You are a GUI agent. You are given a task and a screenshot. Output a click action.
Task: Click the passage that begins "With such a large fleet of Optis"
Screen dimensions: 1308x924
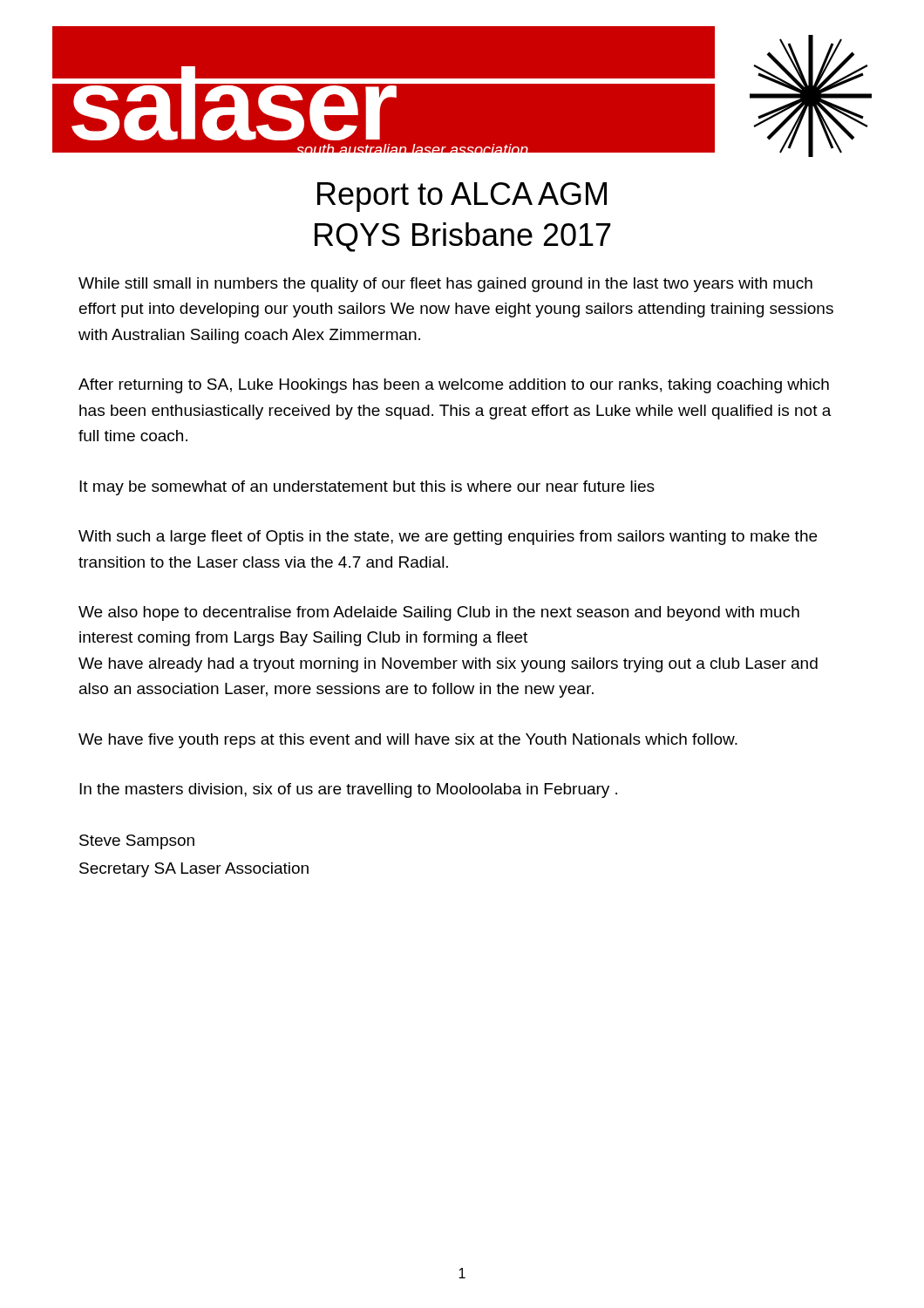click(x=448, y=549)
